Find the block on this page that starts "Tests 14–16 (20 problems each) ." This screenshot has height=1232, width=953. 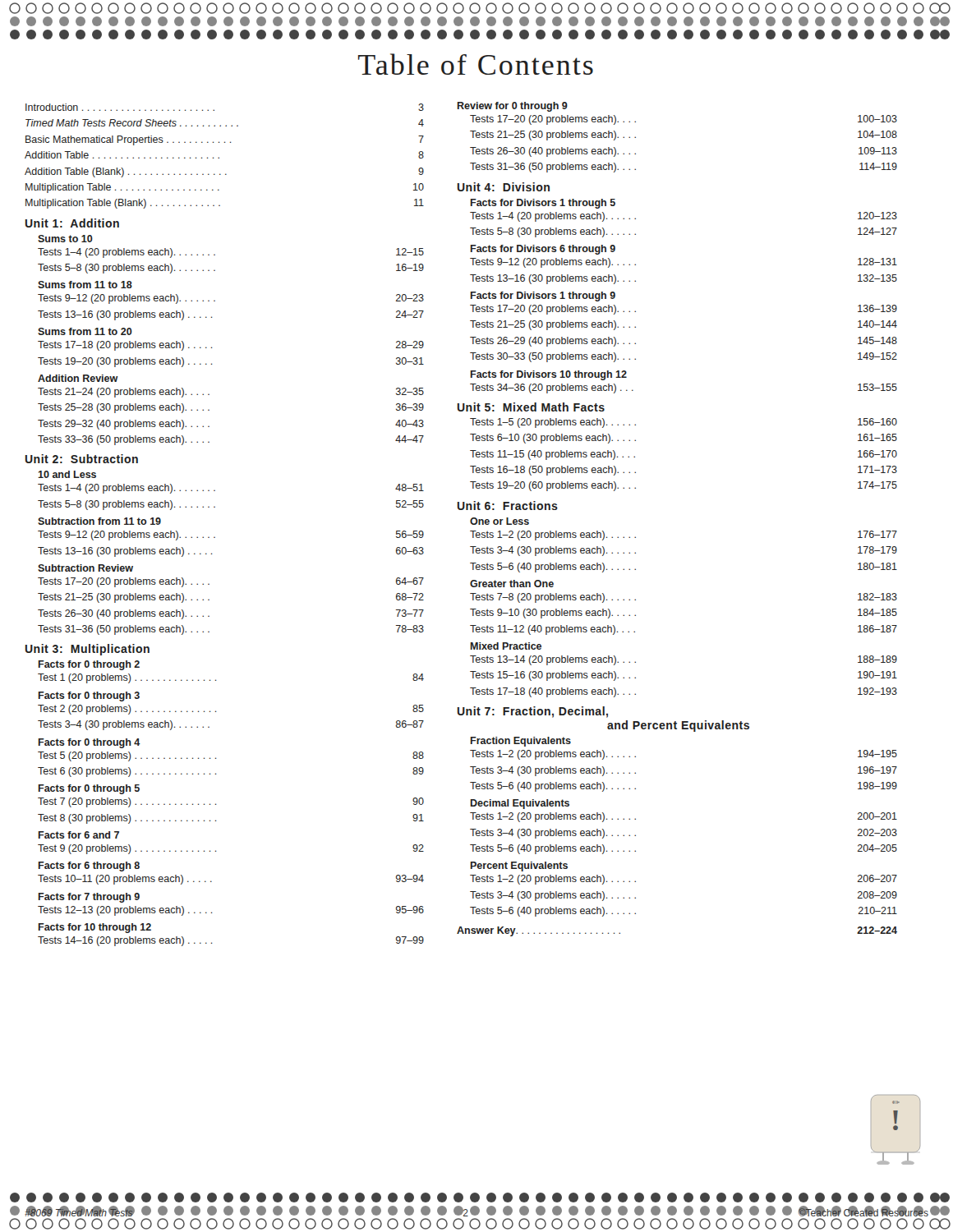pyautogui.click(x=115, y=941)
